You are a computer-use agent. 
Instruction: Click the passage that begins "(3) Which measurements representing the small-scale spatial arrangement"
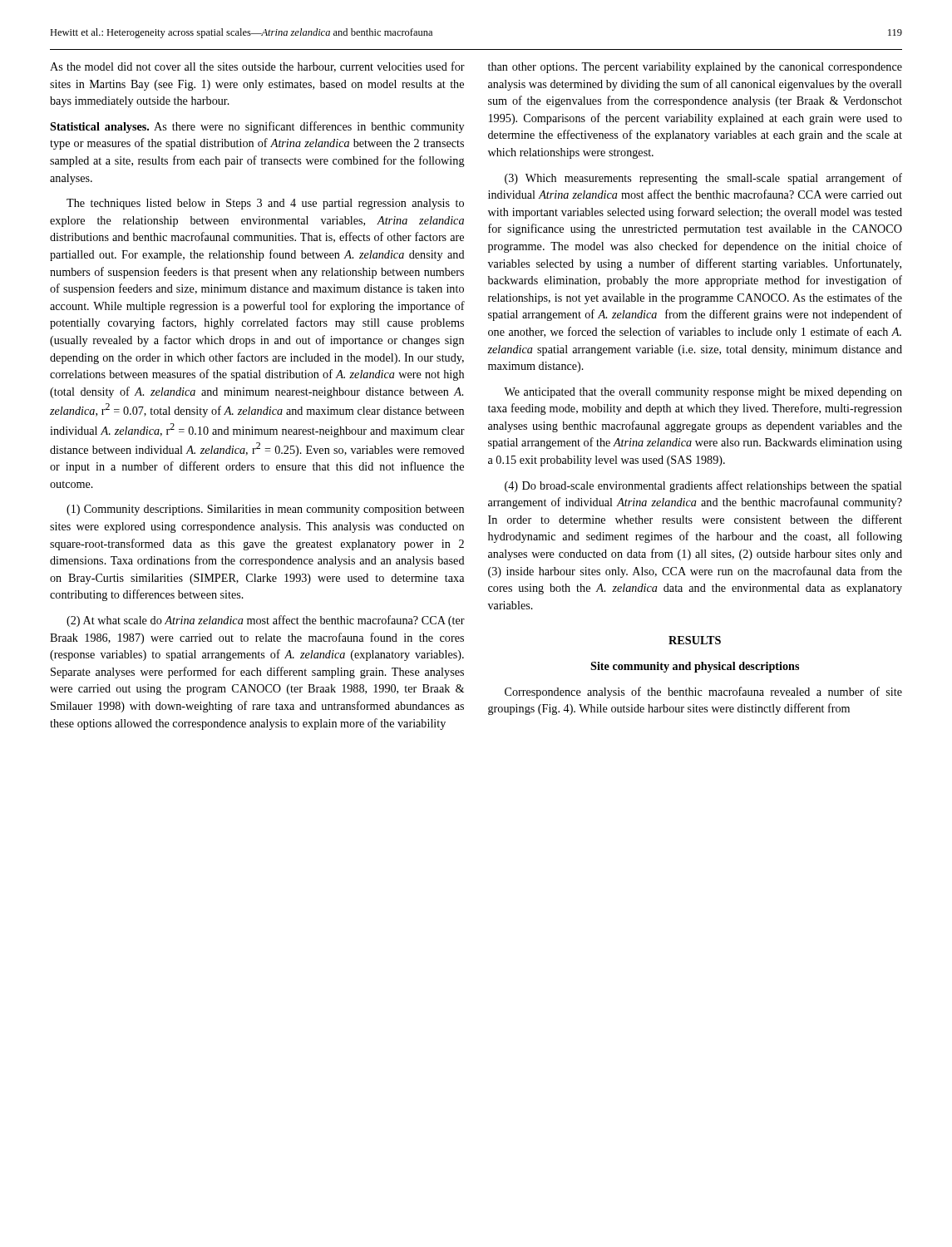tap(695, 272)
